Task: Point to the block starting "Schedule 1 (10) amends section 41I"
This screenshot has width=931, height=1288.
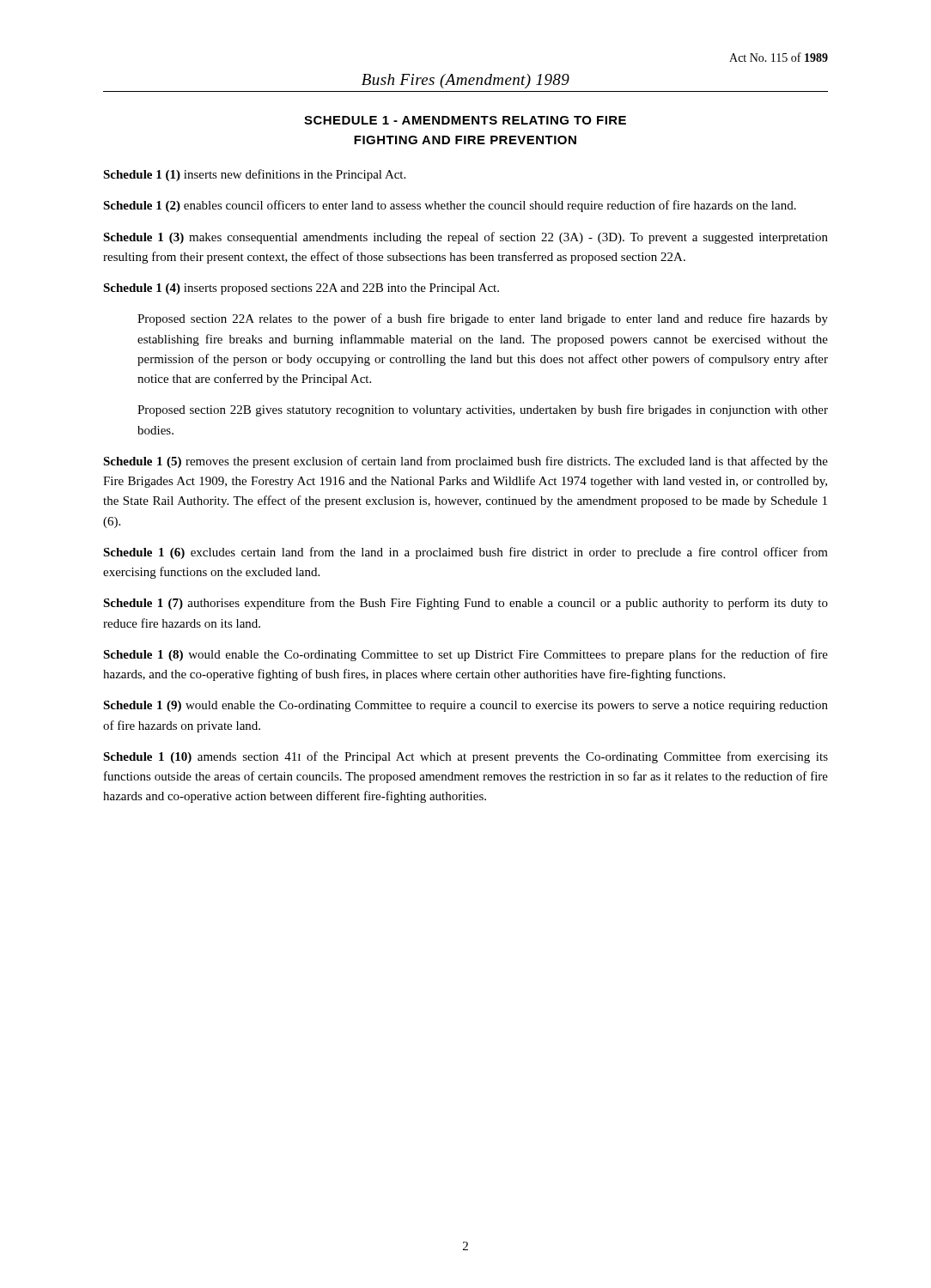Action: (x=466, y=776)
